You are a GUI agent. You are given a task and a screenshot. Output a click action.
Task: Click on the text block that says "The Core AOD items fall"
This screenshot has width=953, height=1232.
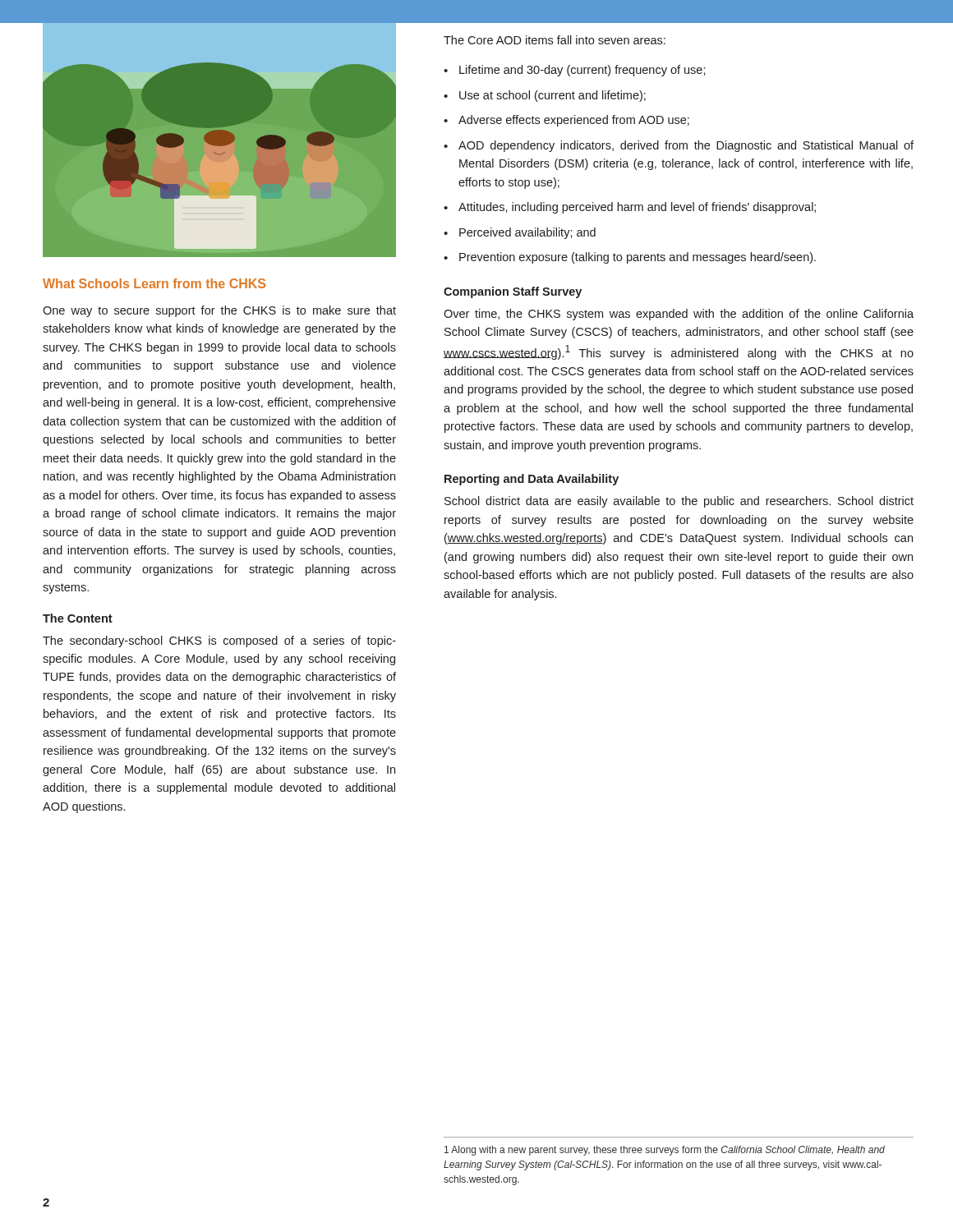tap(555, 40)
